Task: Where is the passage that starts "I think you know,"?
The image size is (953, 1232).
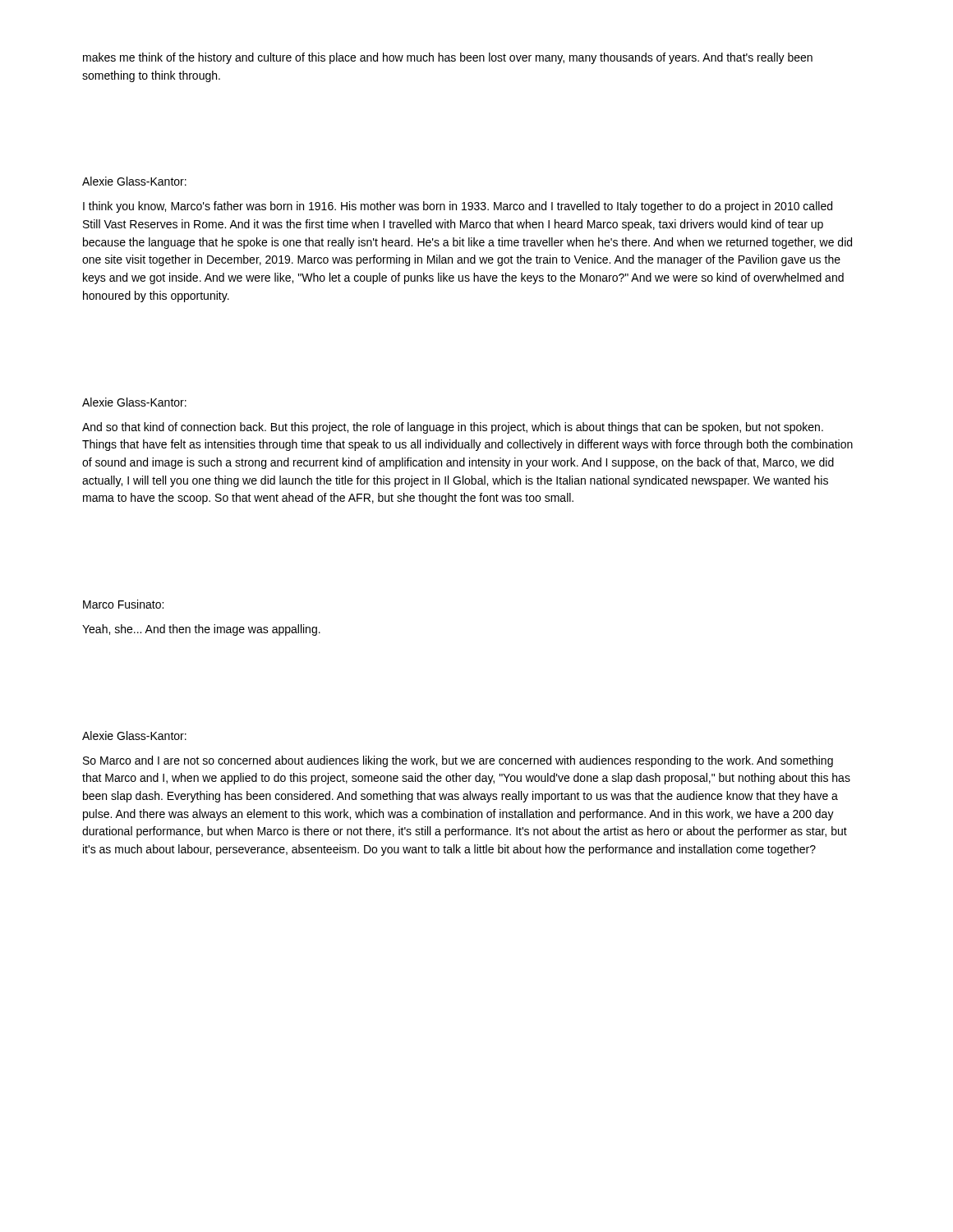Action: coord(467,251)
